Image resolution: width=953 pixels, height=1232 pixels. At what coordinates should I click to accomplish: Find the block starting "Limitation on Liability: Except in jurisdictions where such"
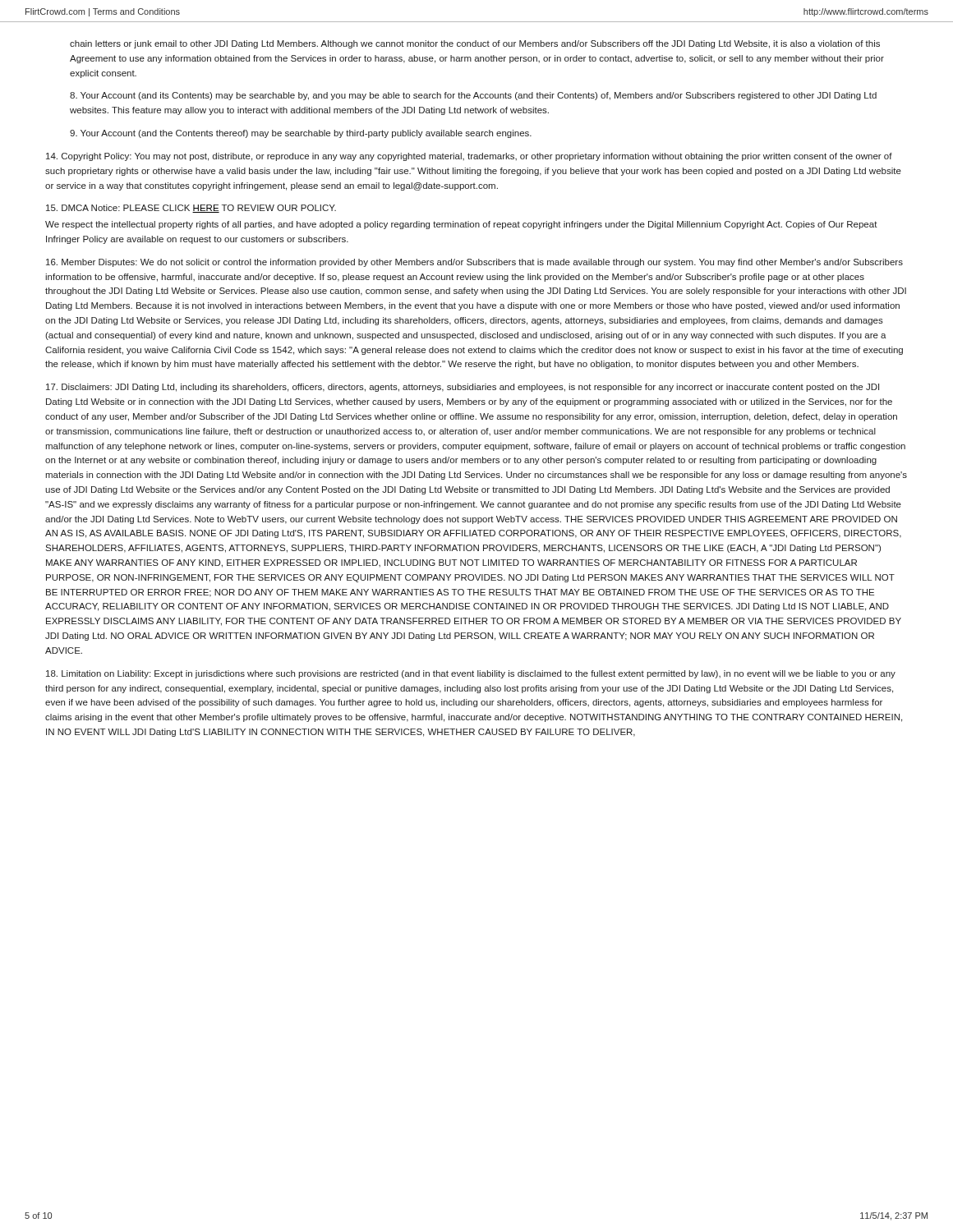tap(476, 703)
